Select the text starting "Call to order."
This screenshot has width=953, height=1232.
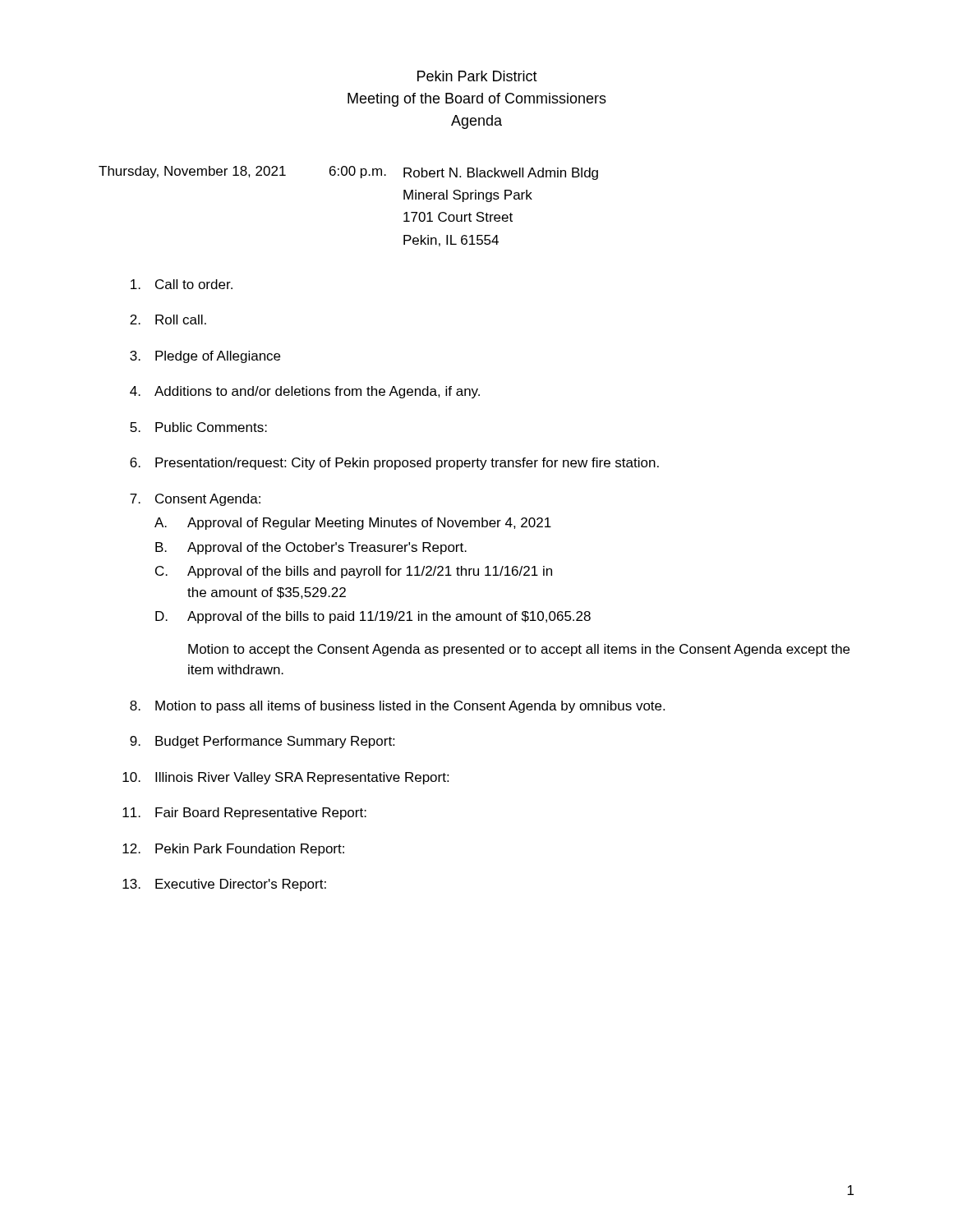coord(182,284)
